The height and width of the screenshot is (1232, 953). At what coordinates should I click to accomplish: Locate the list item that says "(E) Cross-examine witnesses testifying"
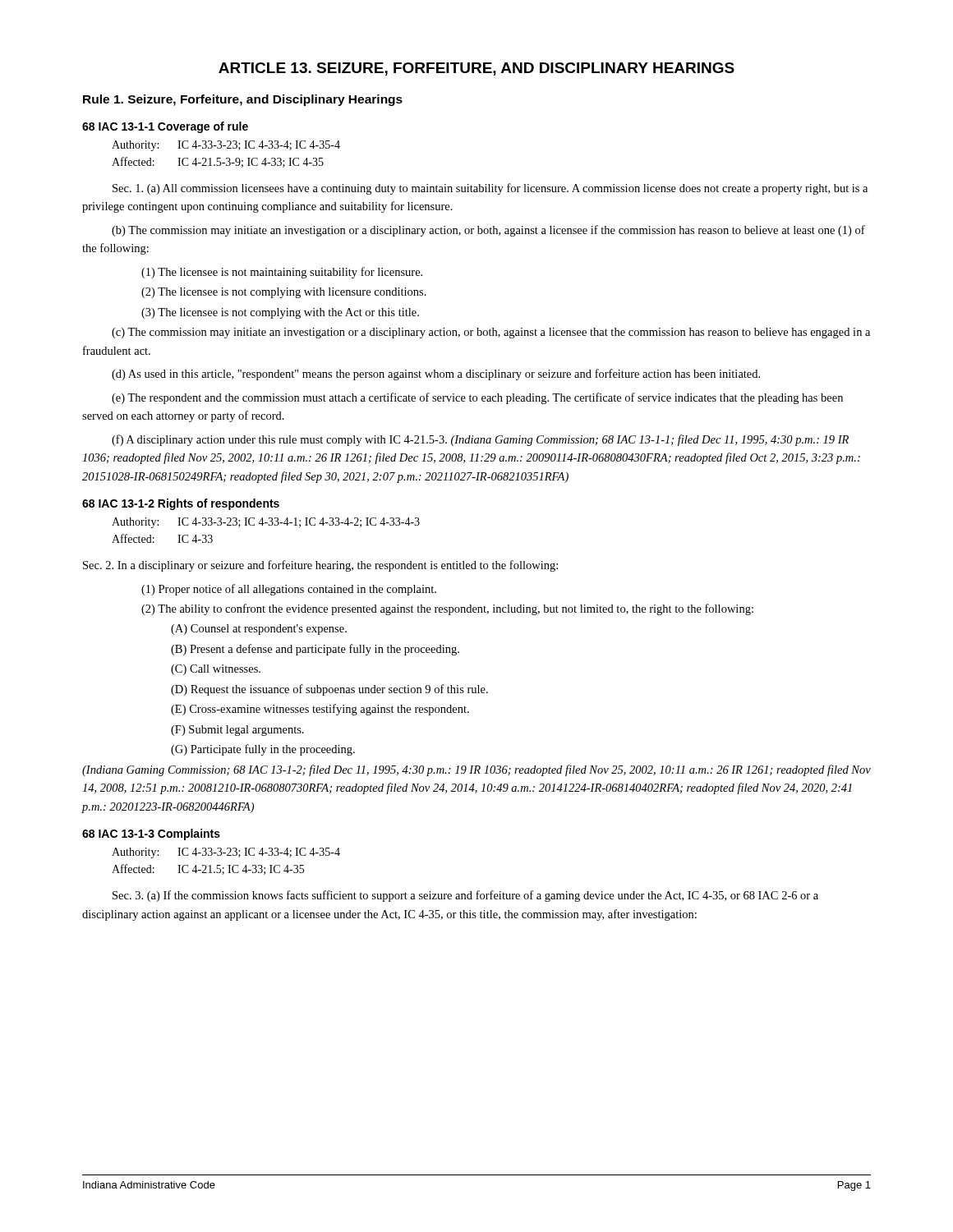coord(320,710)
